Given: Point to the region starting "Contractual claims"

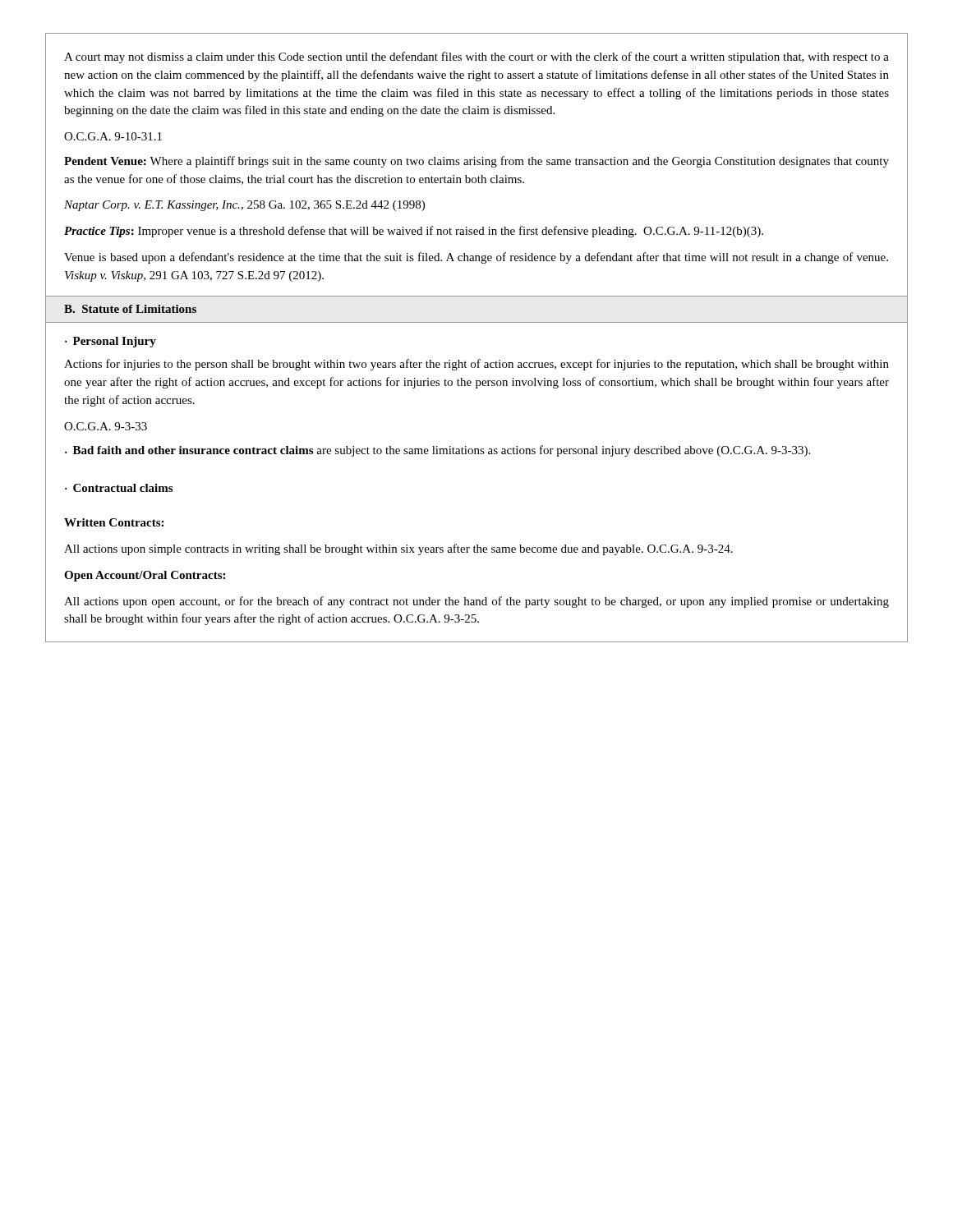Looking at the screenshot, I should 123,488.
